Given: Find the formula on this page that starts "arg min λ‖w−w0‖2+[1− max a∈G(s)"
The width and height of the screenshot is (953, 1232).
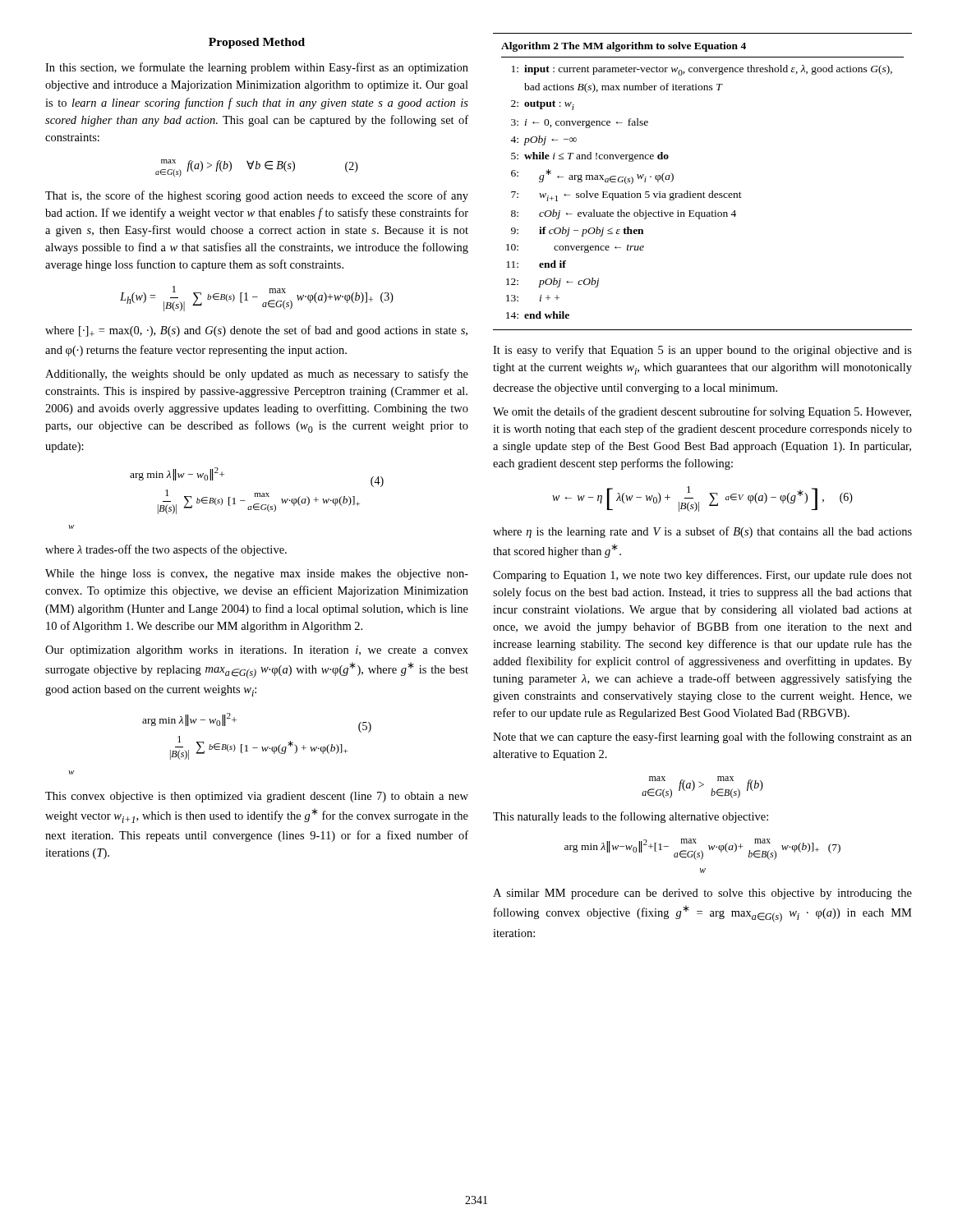Looking at the screenshot, I should tap(702, 855).
